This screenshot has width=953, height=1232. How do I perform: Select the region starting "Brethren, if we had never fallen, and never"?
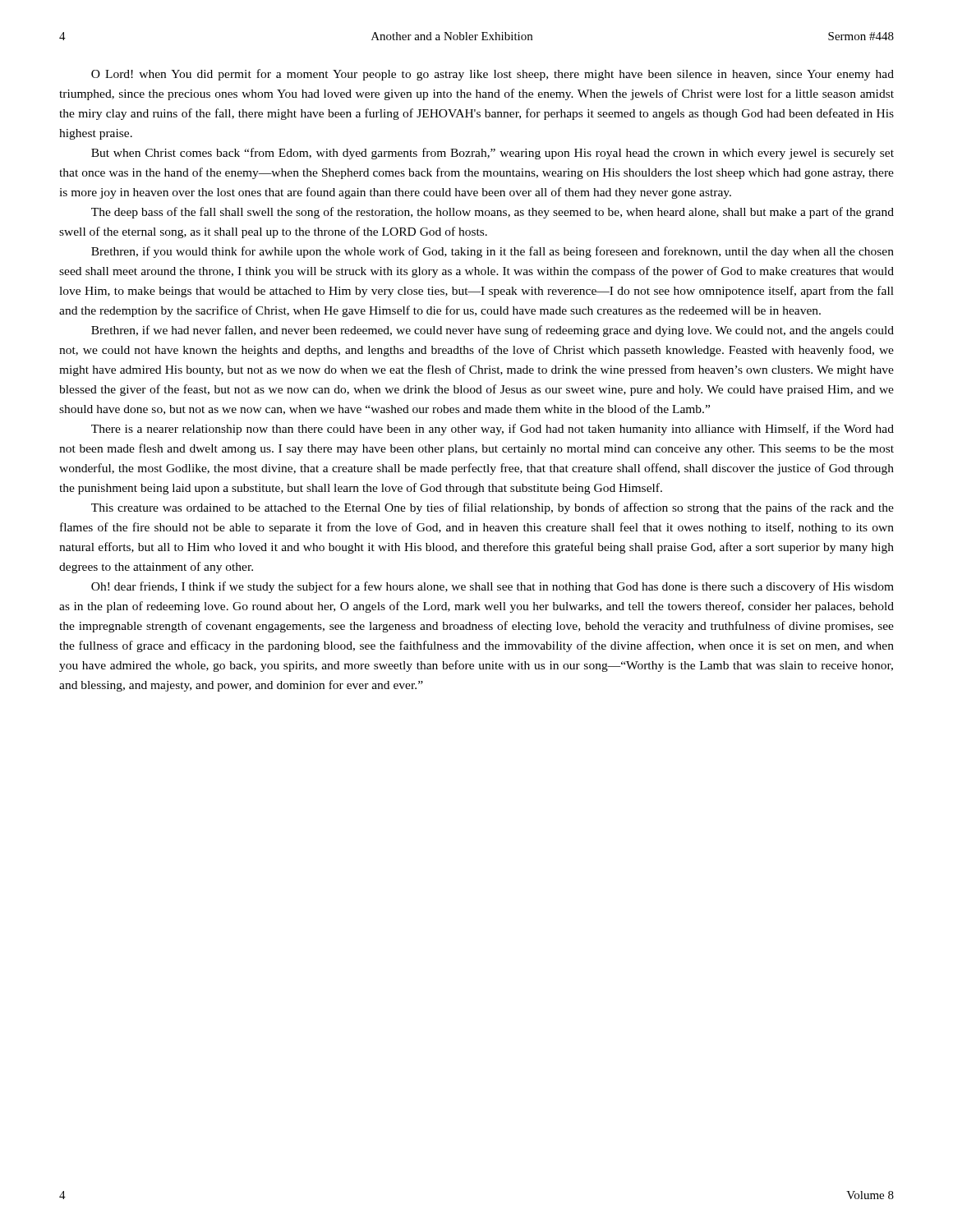pyautogui.click(x=476, y=370)
